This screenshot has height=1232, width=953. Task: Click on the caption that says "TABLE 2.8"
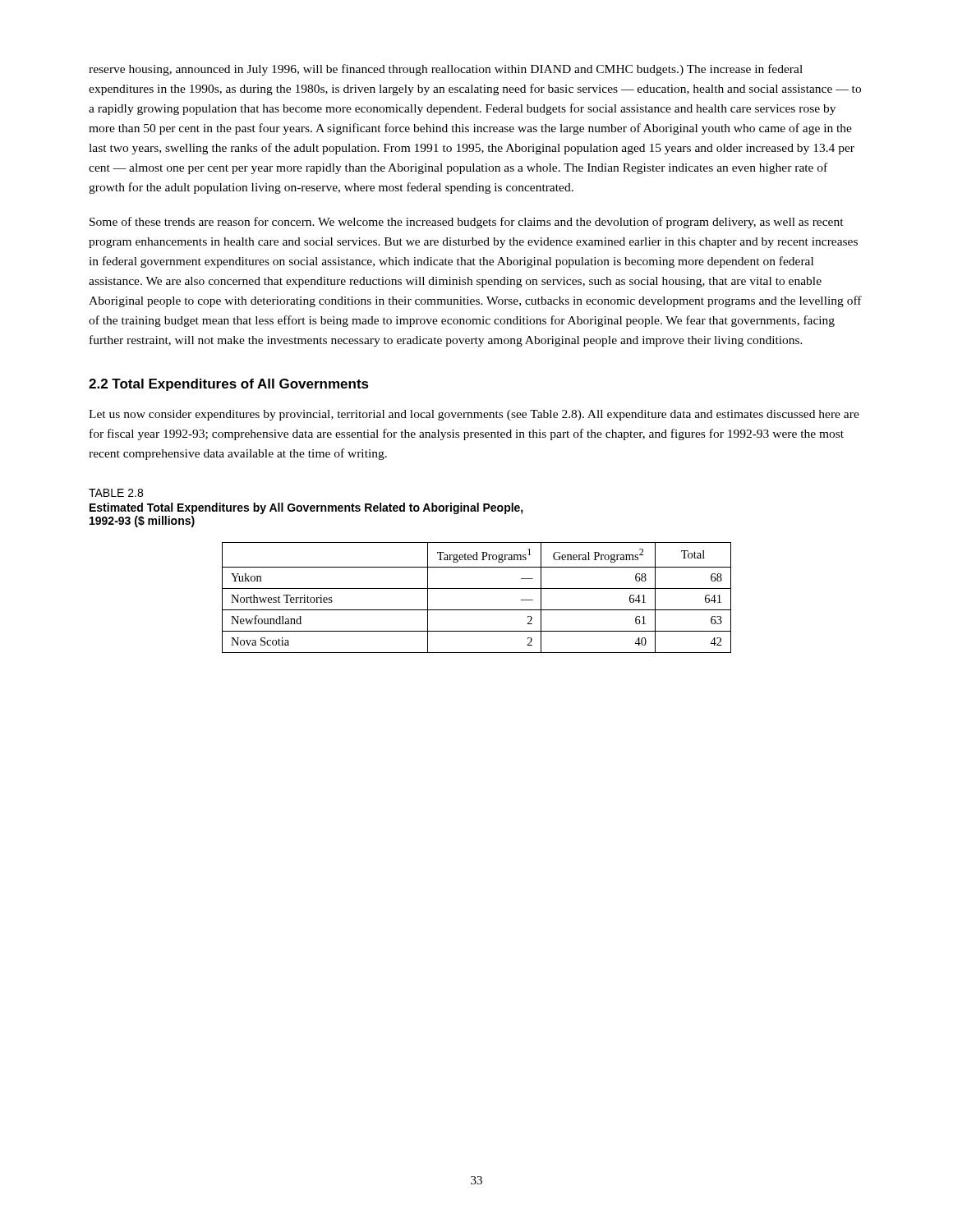[x=116, y=493]
